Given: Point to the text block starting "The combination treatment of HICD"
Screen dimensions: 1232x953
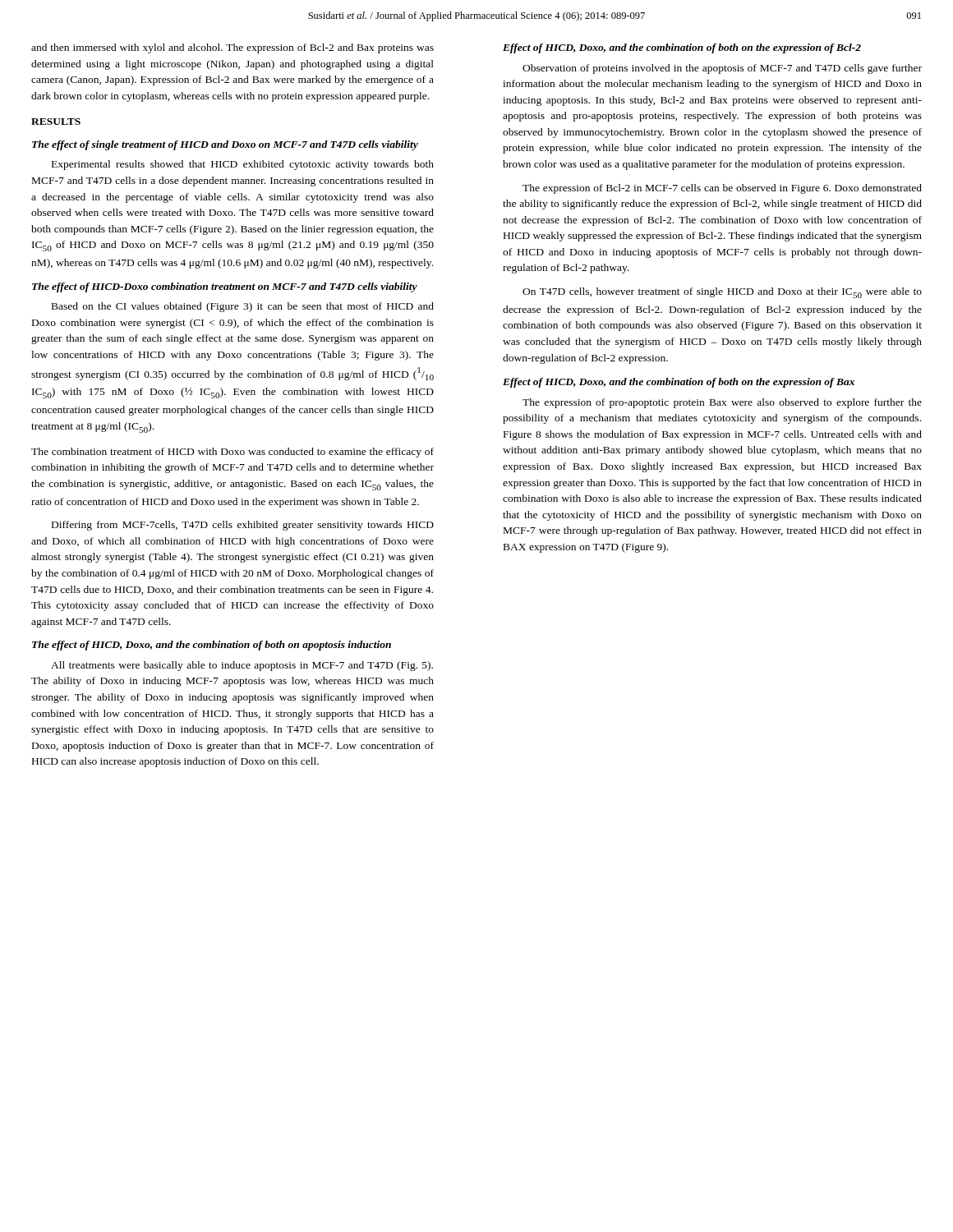Looking at the screenshot, I should [233, 476].
